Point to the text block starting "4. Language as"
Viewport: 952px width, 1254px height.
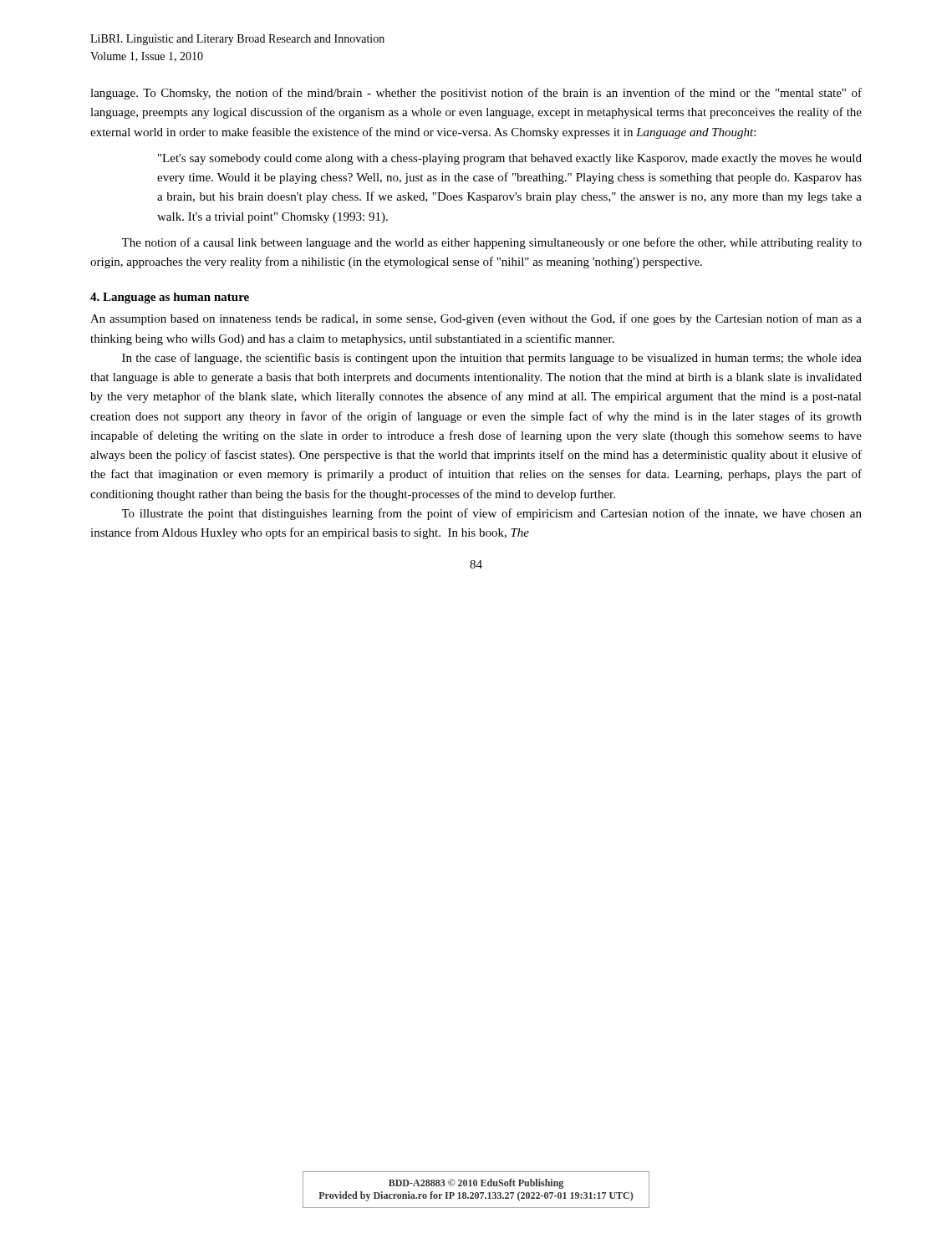170,297
